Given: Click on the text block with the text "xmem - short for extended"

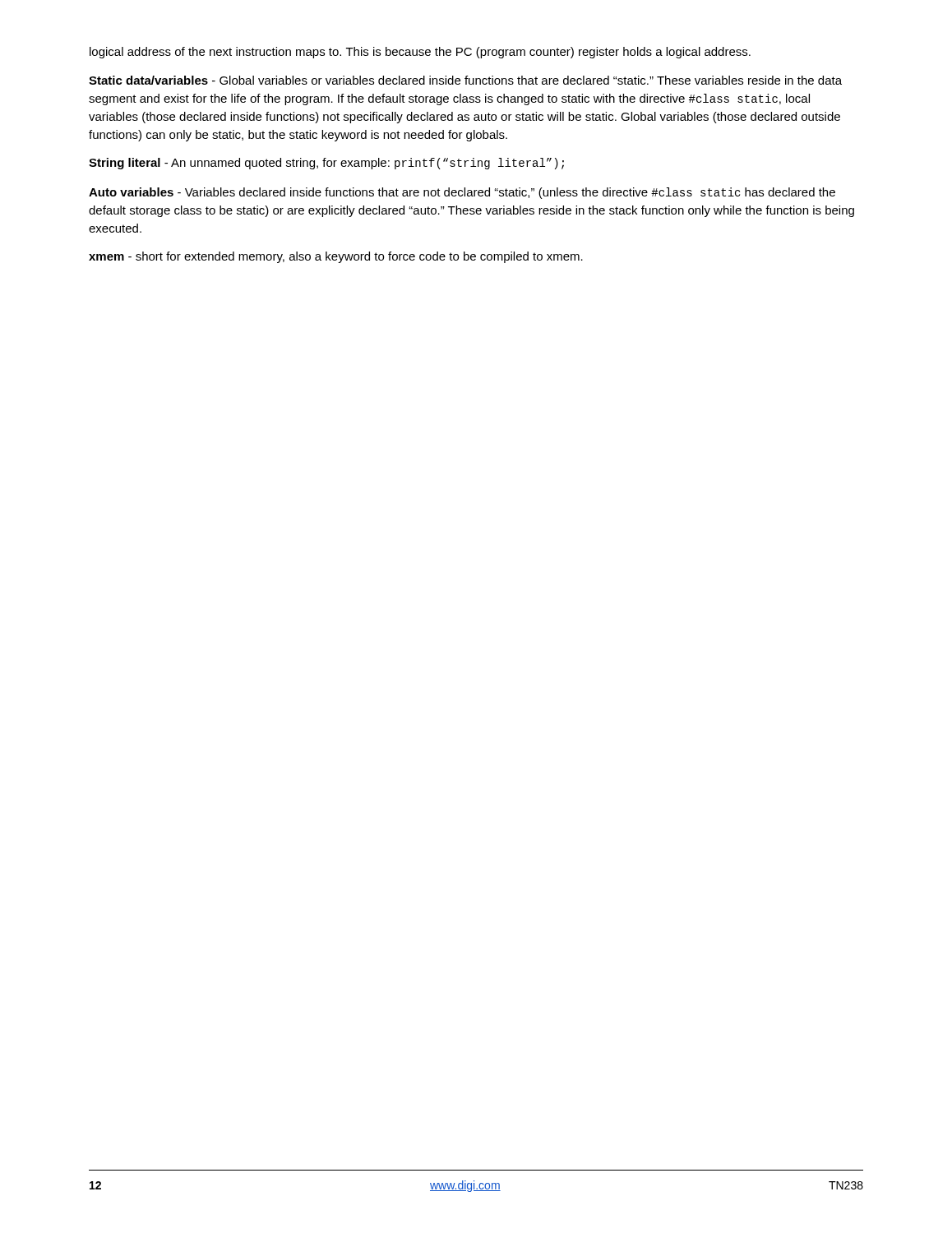Looking at the screenshot, I should click(336, 256).
